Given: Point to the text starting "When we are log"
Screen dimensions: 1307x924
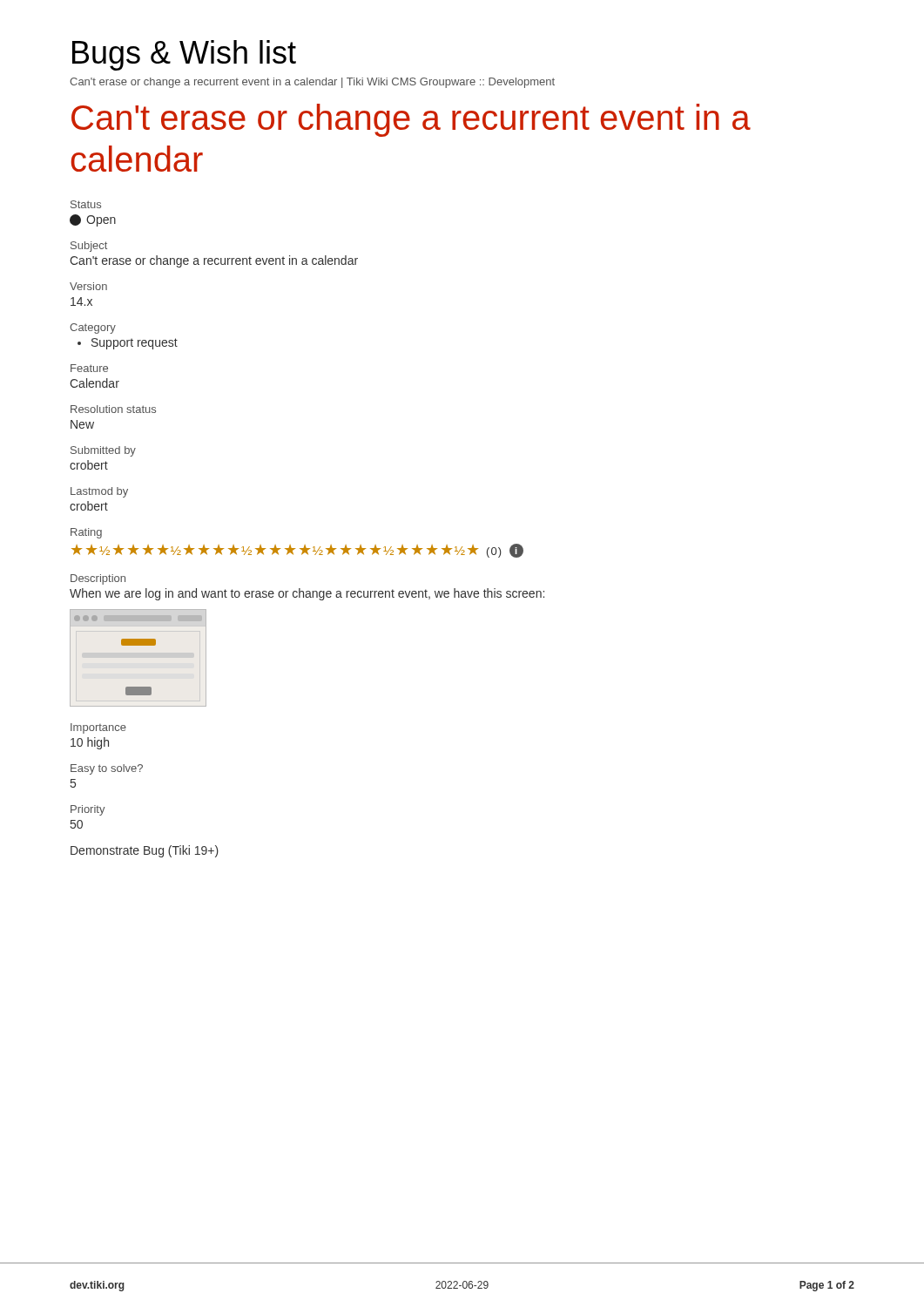Looking at the screenshot, I should 308,593.
